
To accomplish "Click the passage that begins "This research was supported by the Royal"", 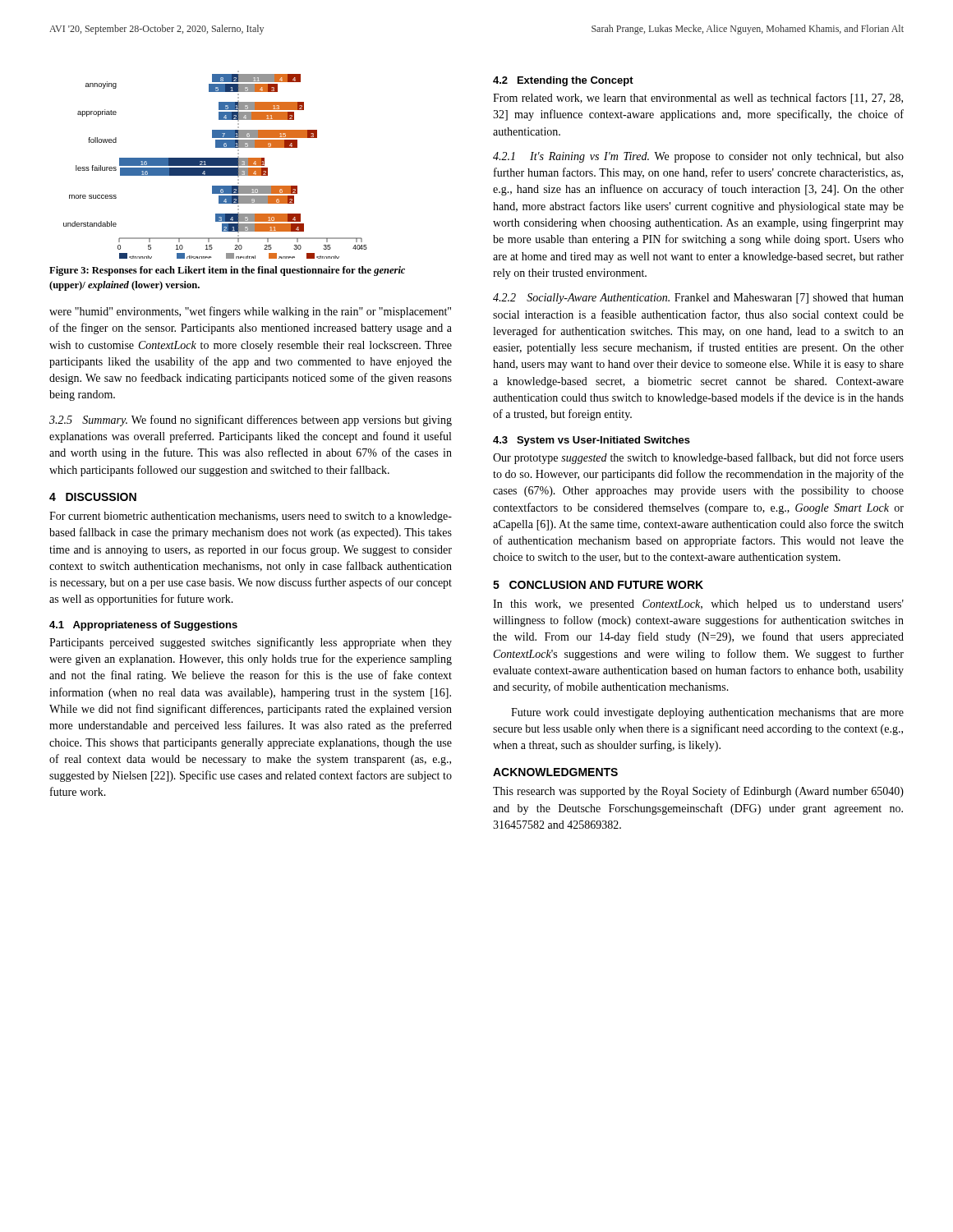I will (698, 809).
